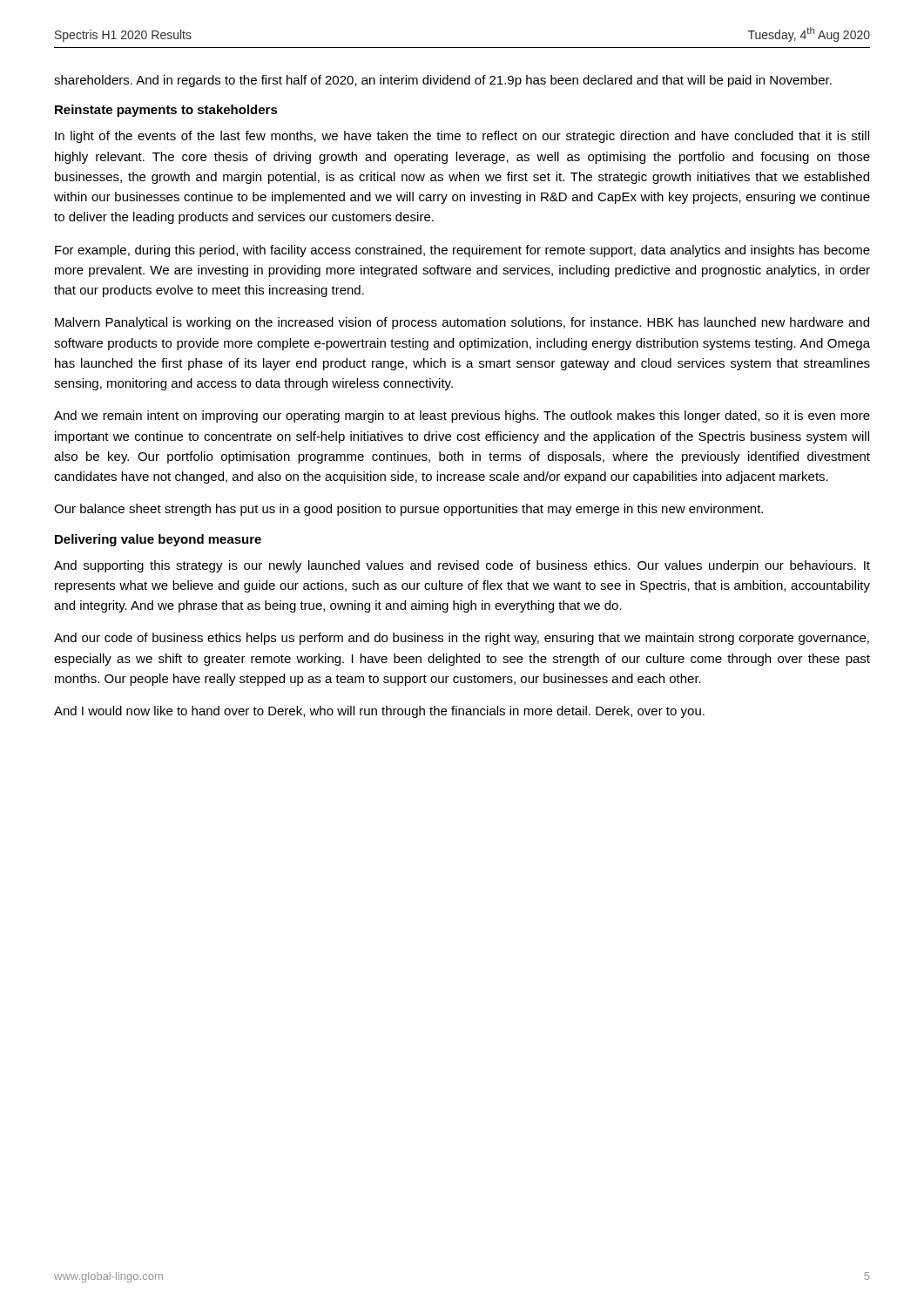The height and width of the screenshot is (1307, 924).
Task: Find the block on this page that starts "Our balance sheet strength has put us"
Action: [x=409, y=509]
